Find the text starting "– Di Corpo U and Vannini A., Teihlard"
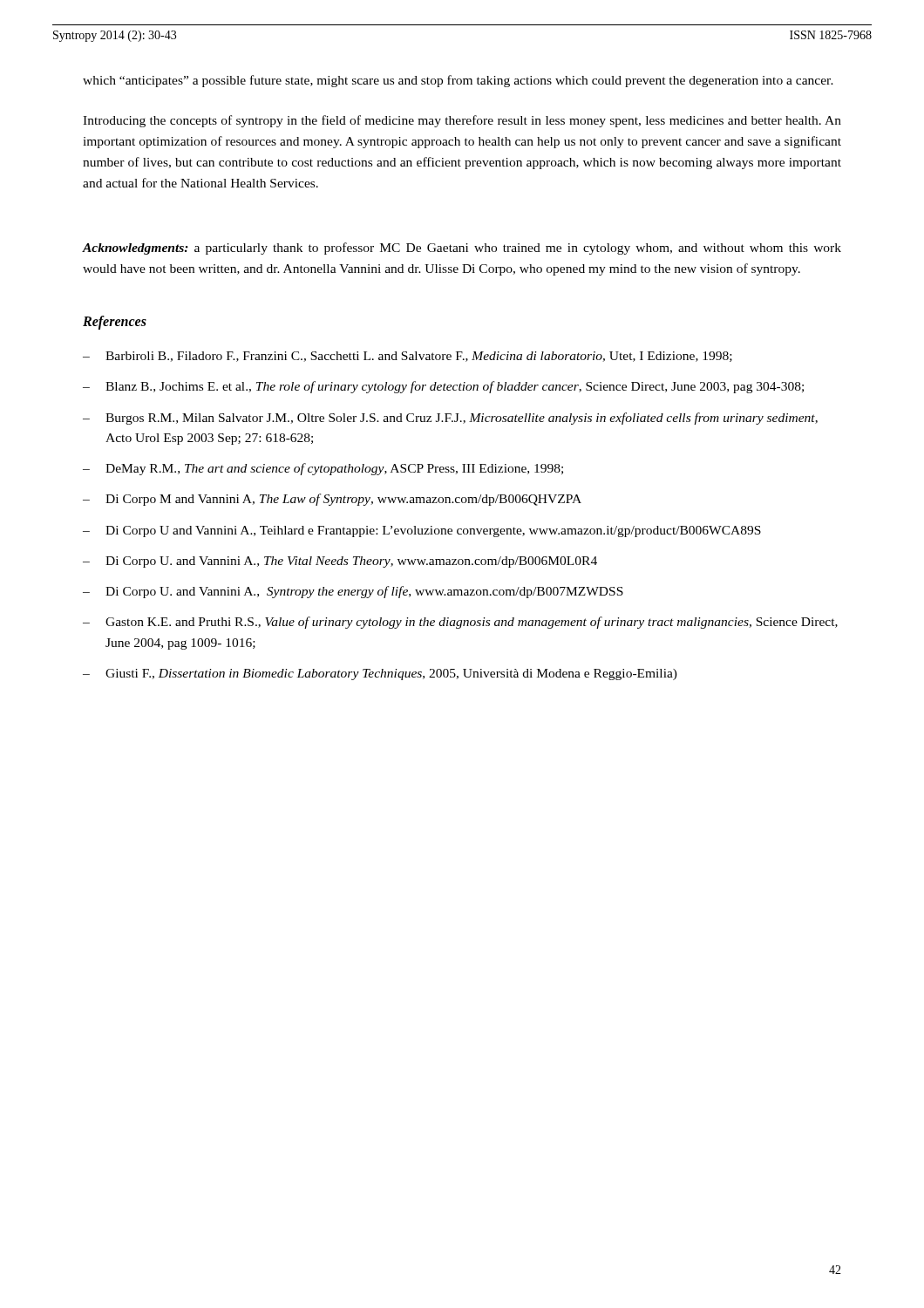Viewport: 924px width, 1308px height. point(462,530)
